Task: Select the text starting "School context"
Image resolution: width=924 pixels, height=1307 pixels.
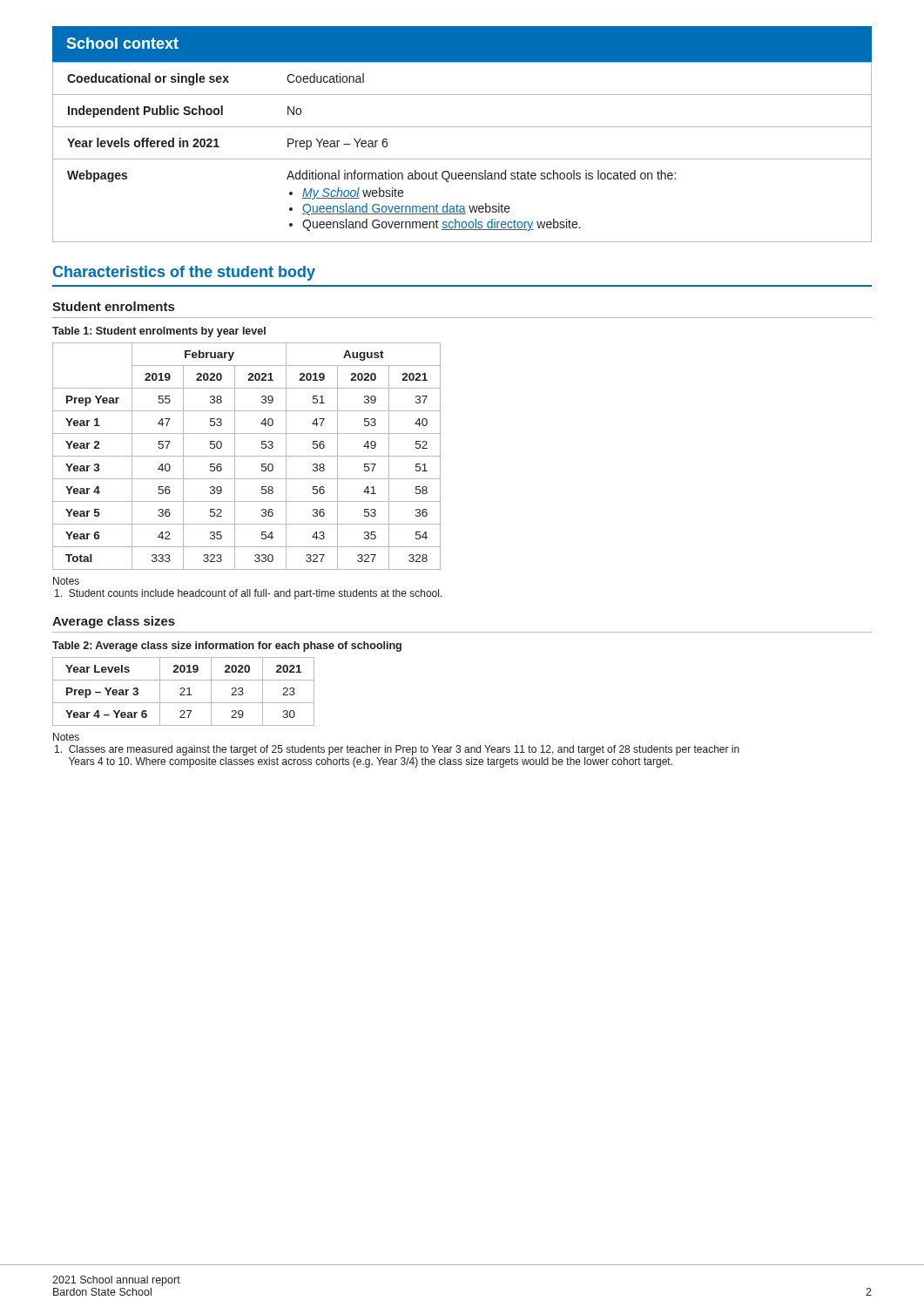Action: [122, 44]
